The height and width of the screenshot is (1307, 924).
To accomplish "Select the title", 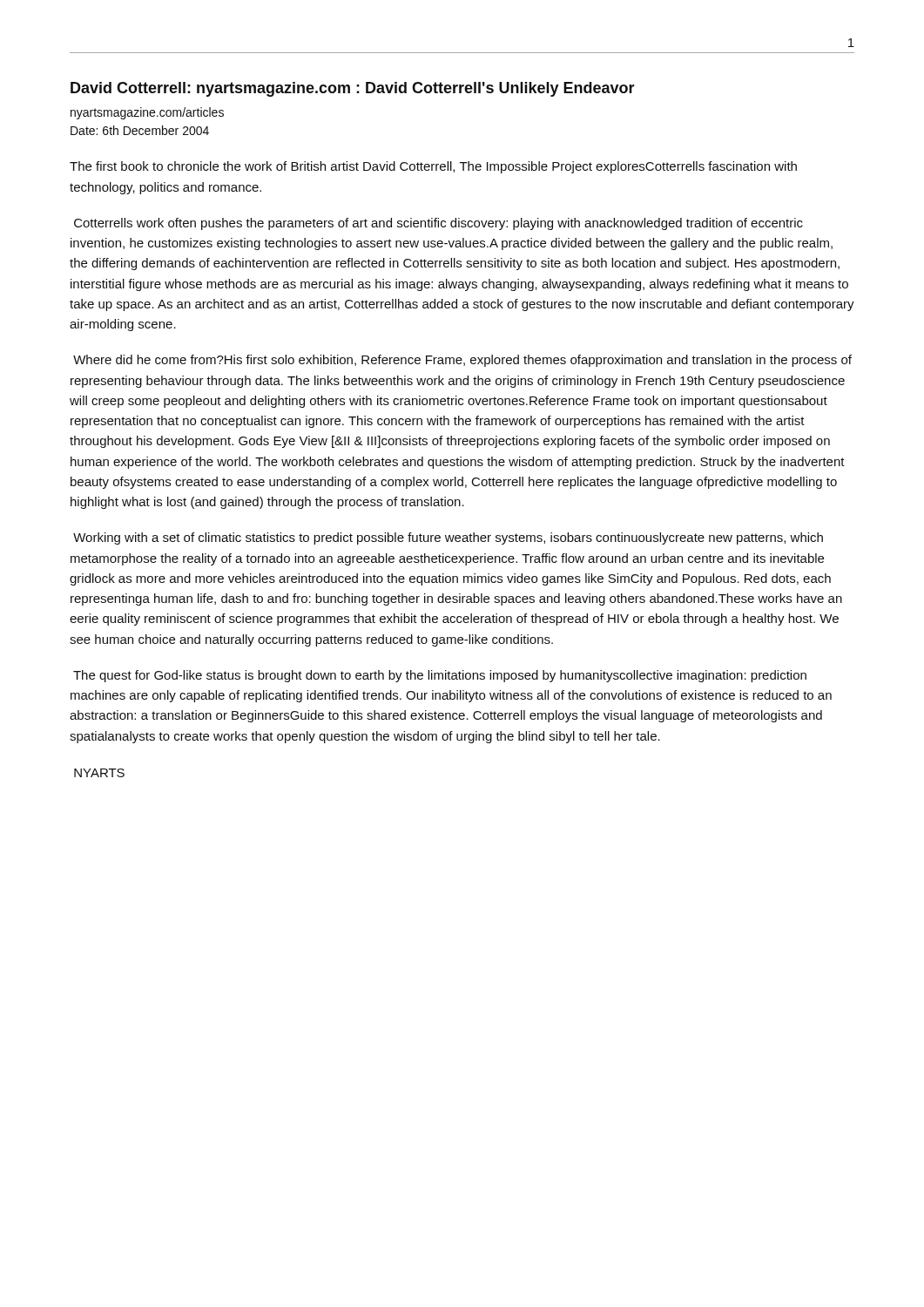I will click(x=352, y=88).
